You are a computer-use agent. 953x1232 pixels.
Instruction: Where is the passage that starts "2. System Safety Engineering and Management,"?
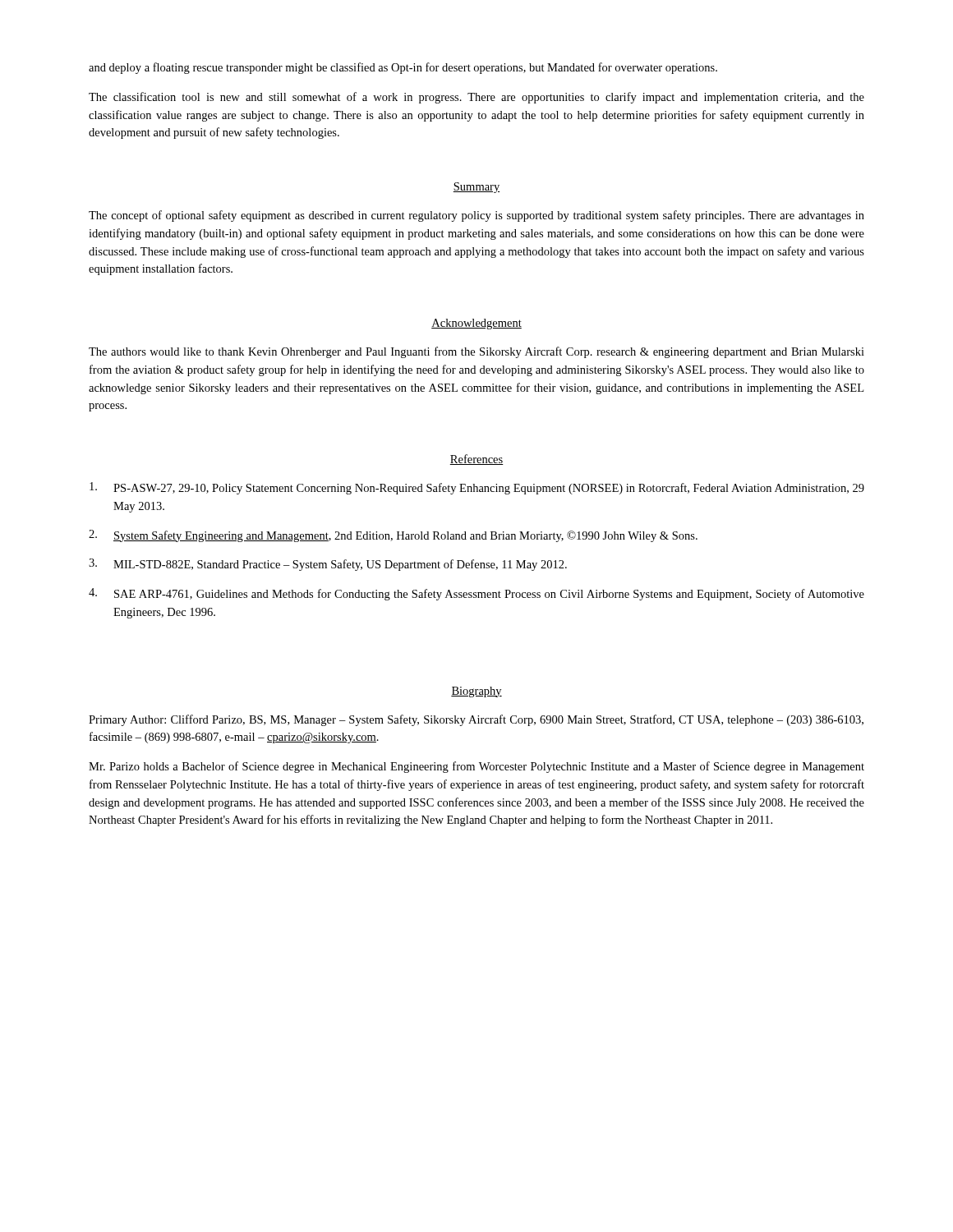pyautogui.click(x=476, y=536)
